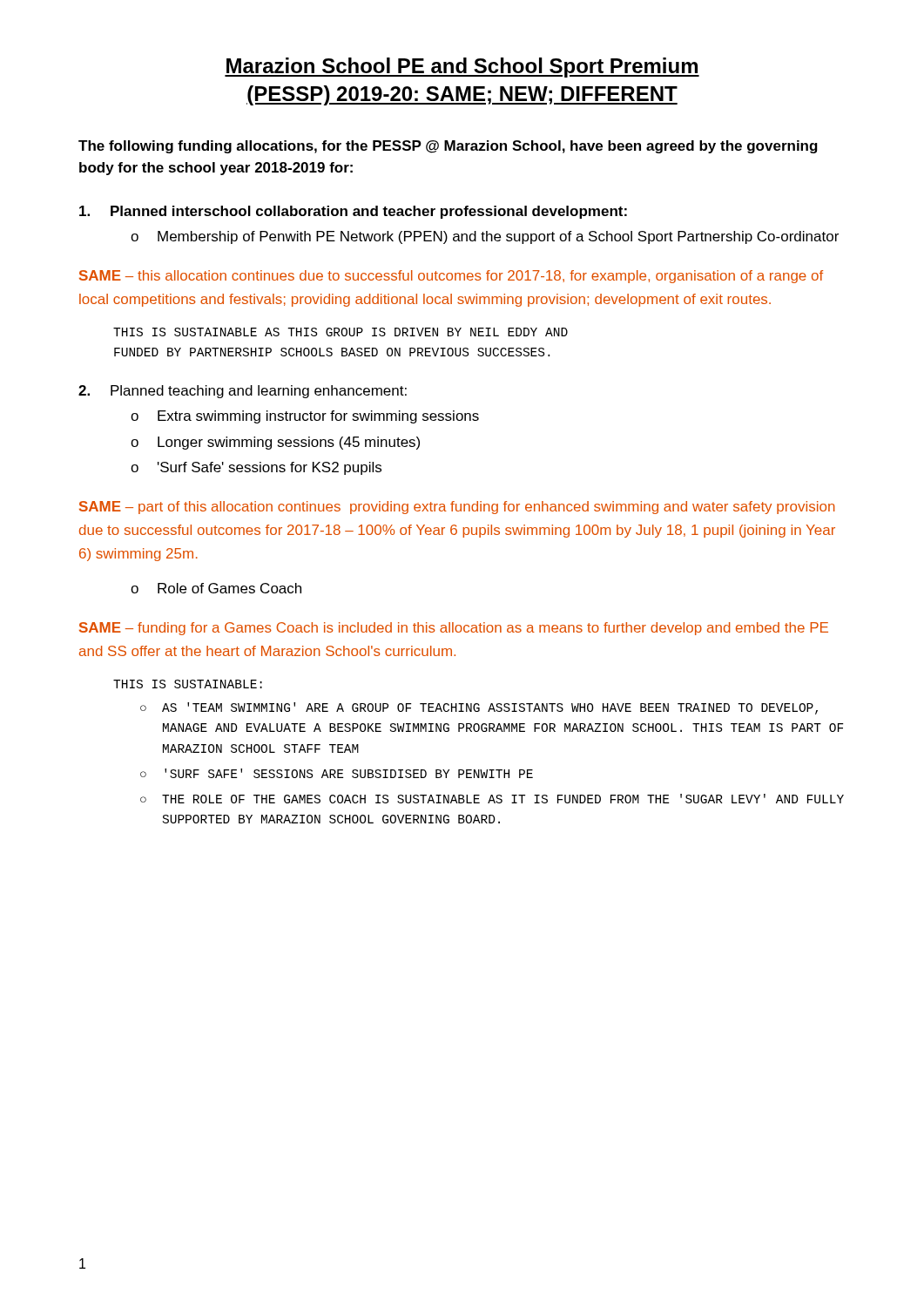
Task: Locate the list item that says "o Membership of Penwith PE Network (PPEN)"
Action: click(485, 237)
